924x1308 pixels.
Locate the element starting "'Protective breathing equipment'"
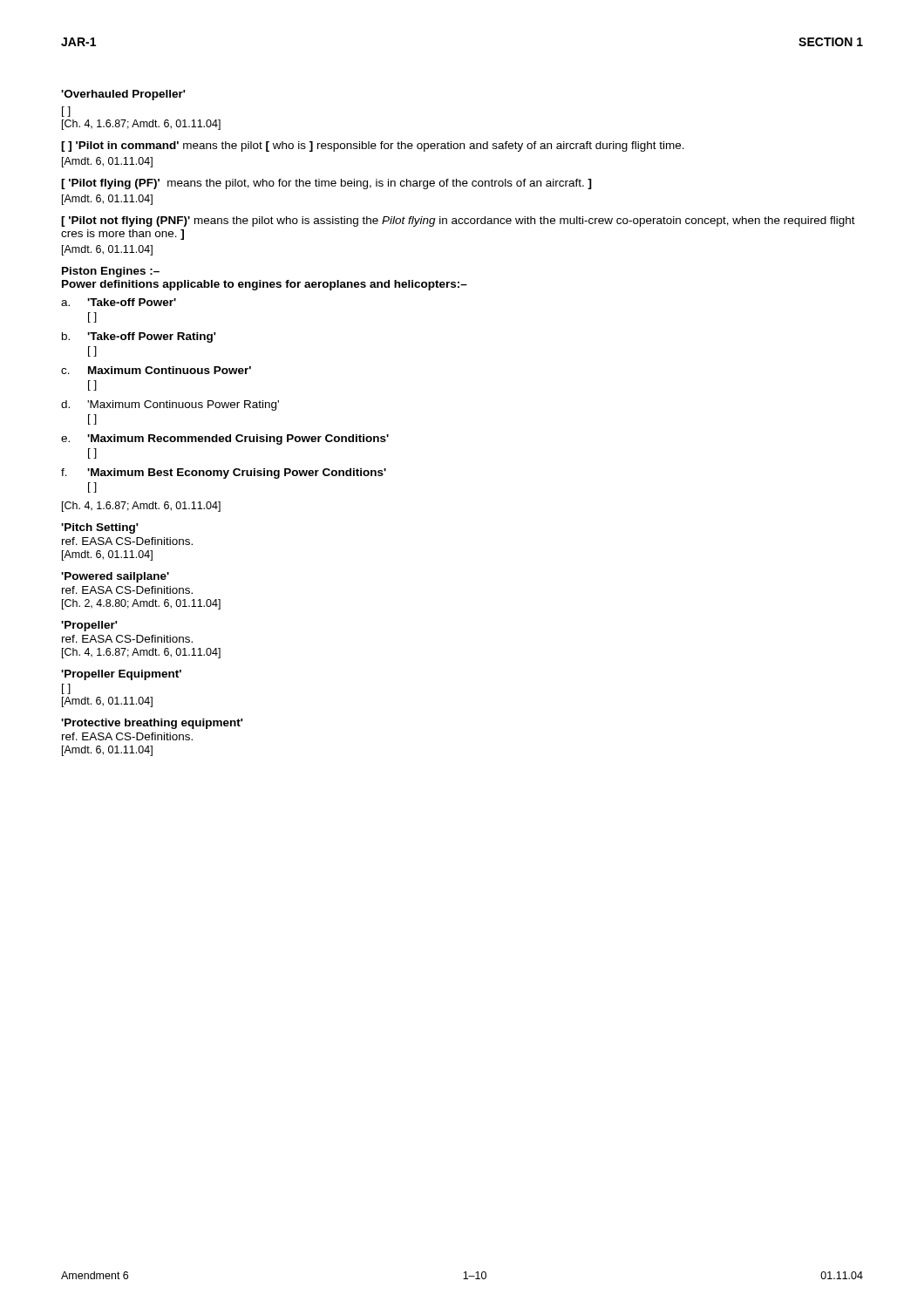pyautogui.click(x=152, y=722)
